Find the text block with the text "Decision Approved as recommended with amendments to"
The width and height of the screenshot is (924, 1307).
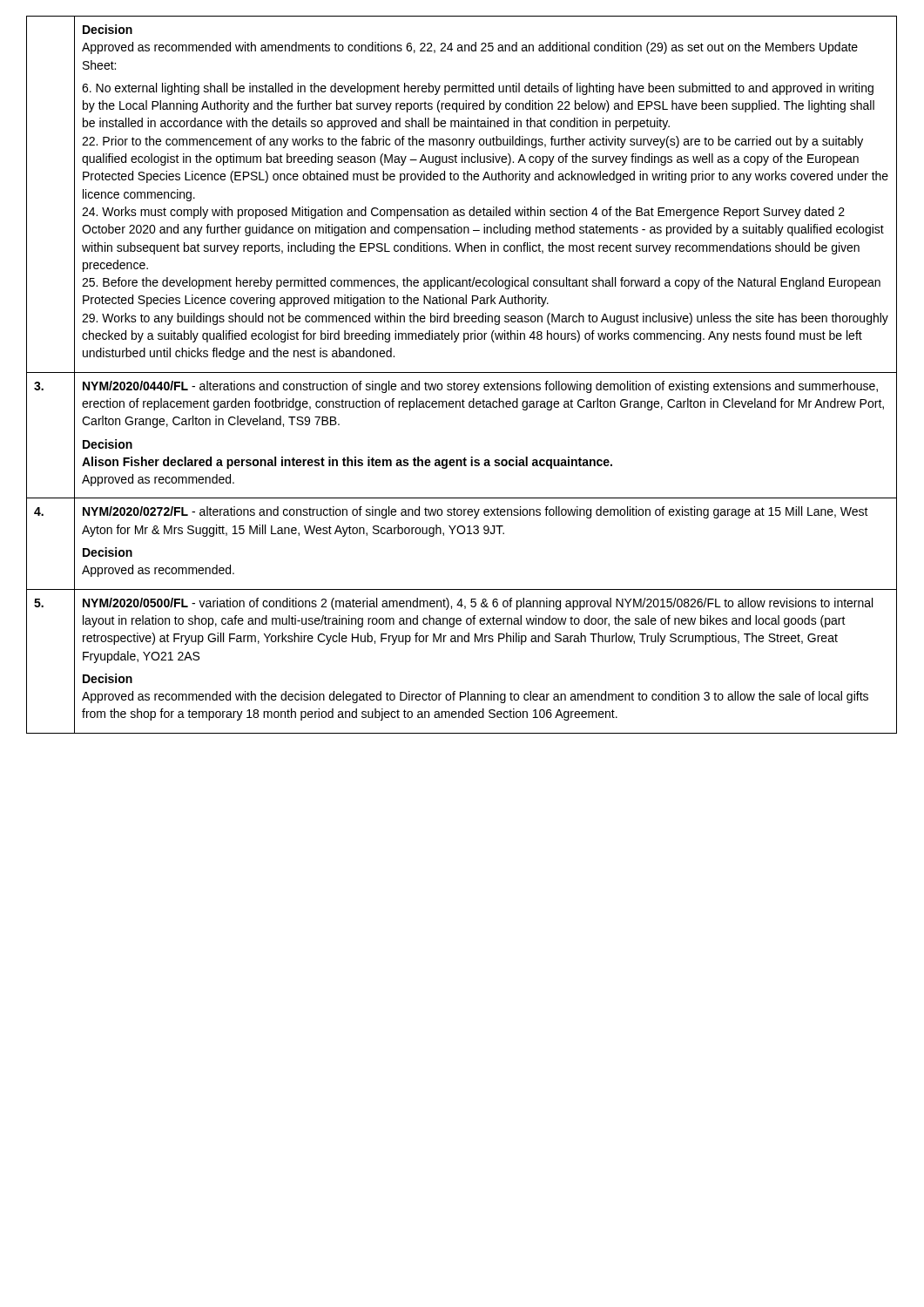(108, 29)
